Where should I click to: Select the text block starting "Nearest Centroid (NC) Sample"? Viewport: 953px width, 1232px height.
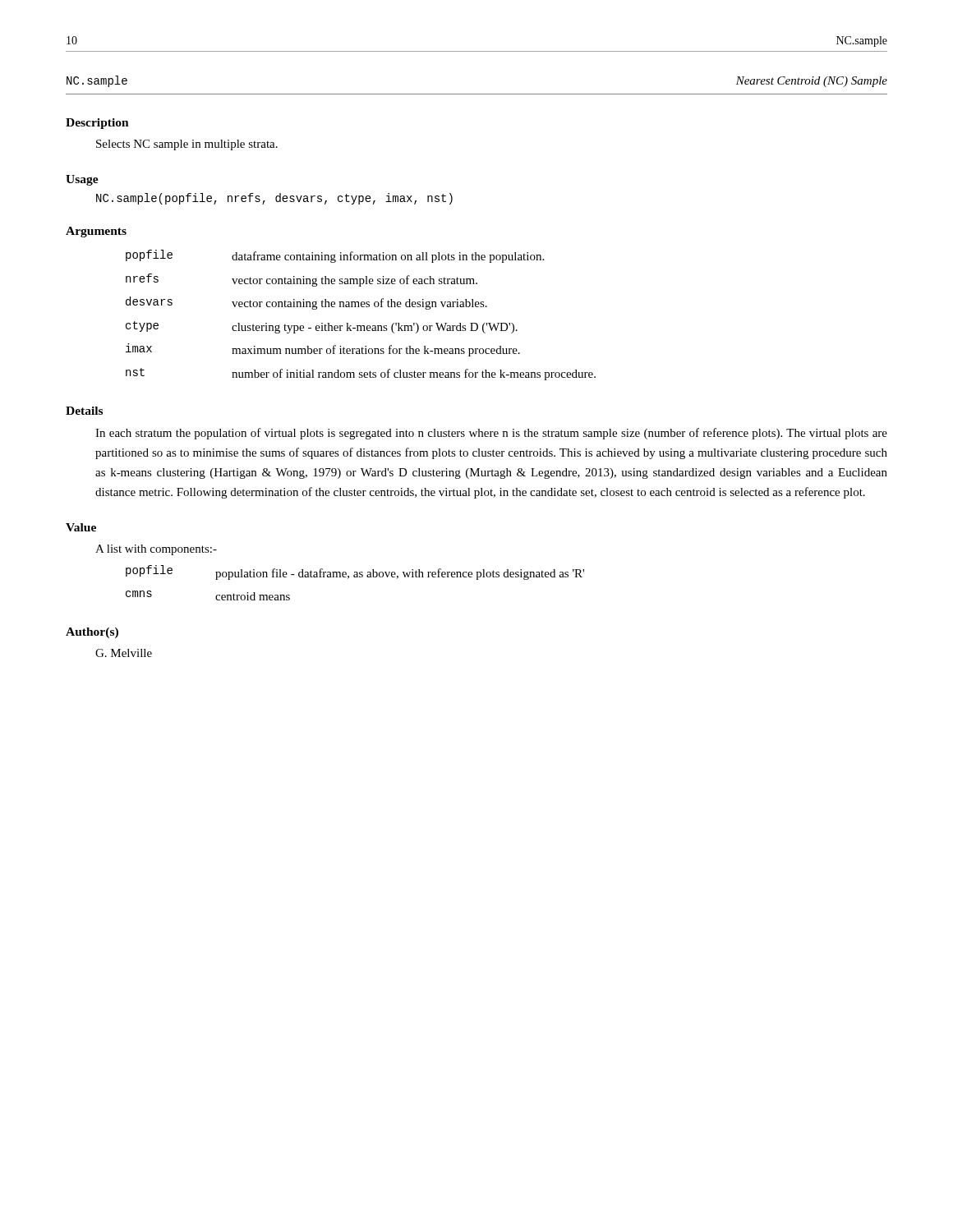click(812, 81)
